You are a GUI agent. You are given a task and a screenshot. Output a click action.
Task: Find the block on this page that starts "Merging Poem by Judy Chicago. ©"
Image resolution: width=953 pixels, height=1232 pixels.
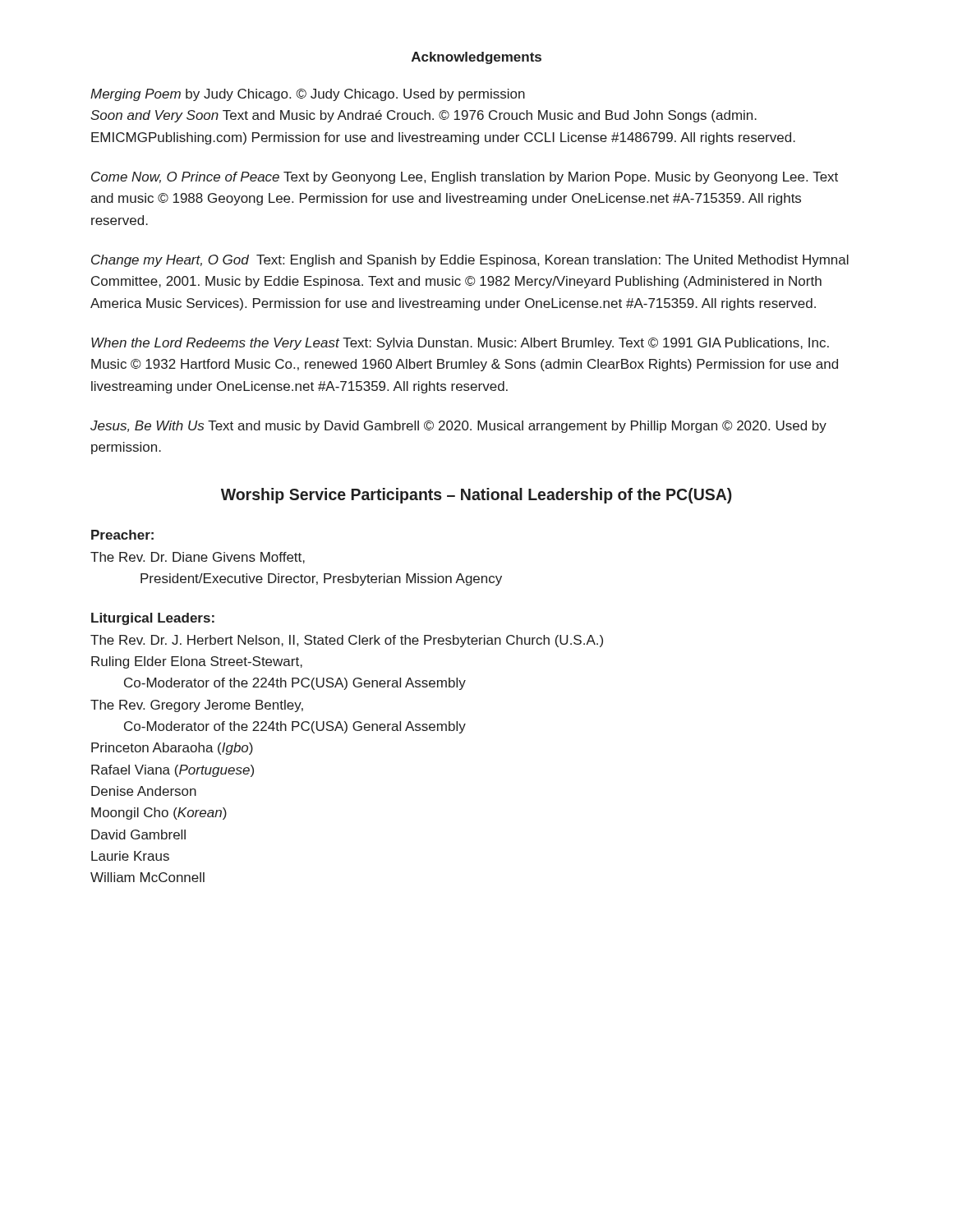click(x=443, y=116)
